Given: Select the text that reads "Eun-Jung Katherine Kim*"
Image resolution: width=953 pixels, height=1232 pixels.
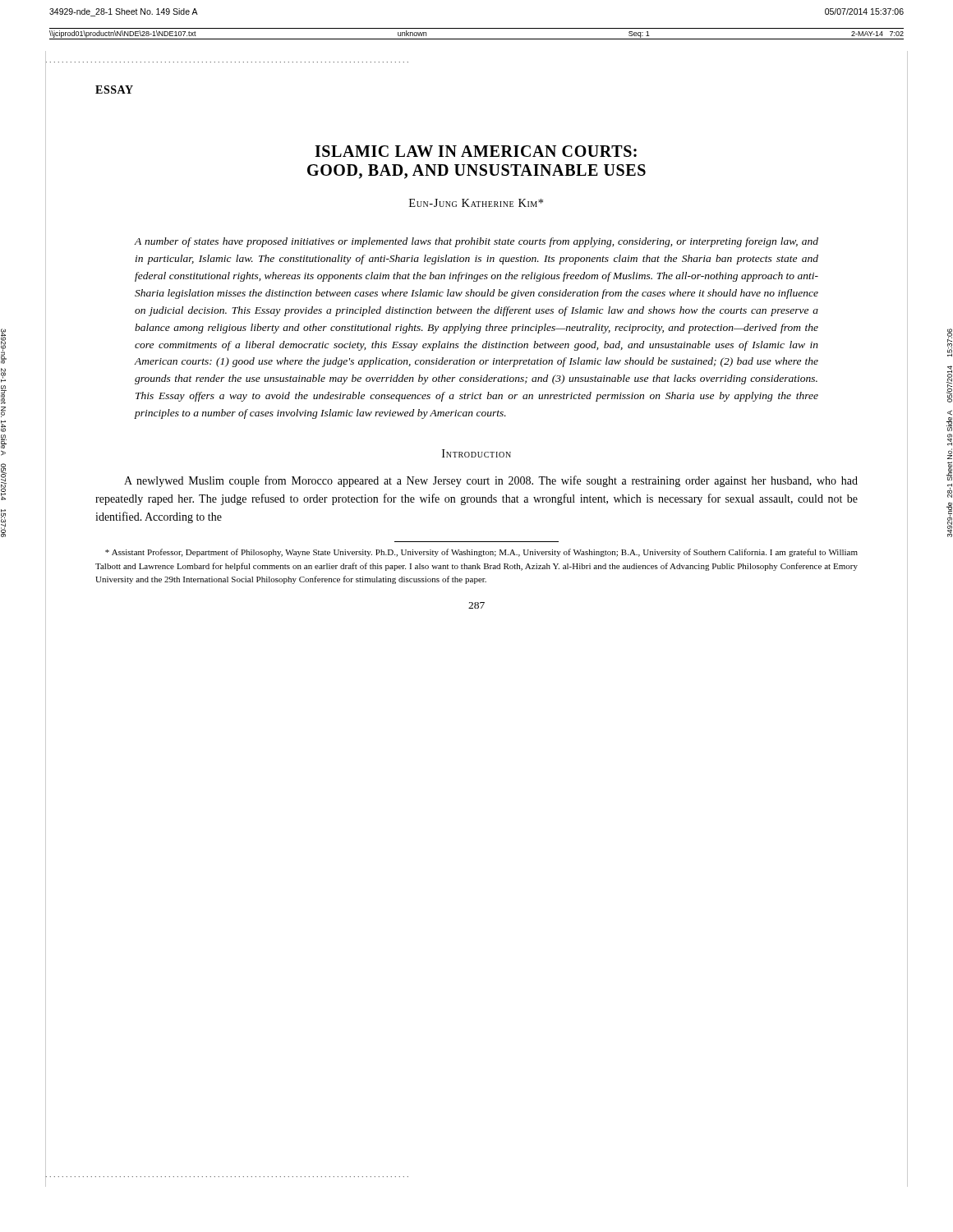Looking at the screenshot, I should (476, 203).
